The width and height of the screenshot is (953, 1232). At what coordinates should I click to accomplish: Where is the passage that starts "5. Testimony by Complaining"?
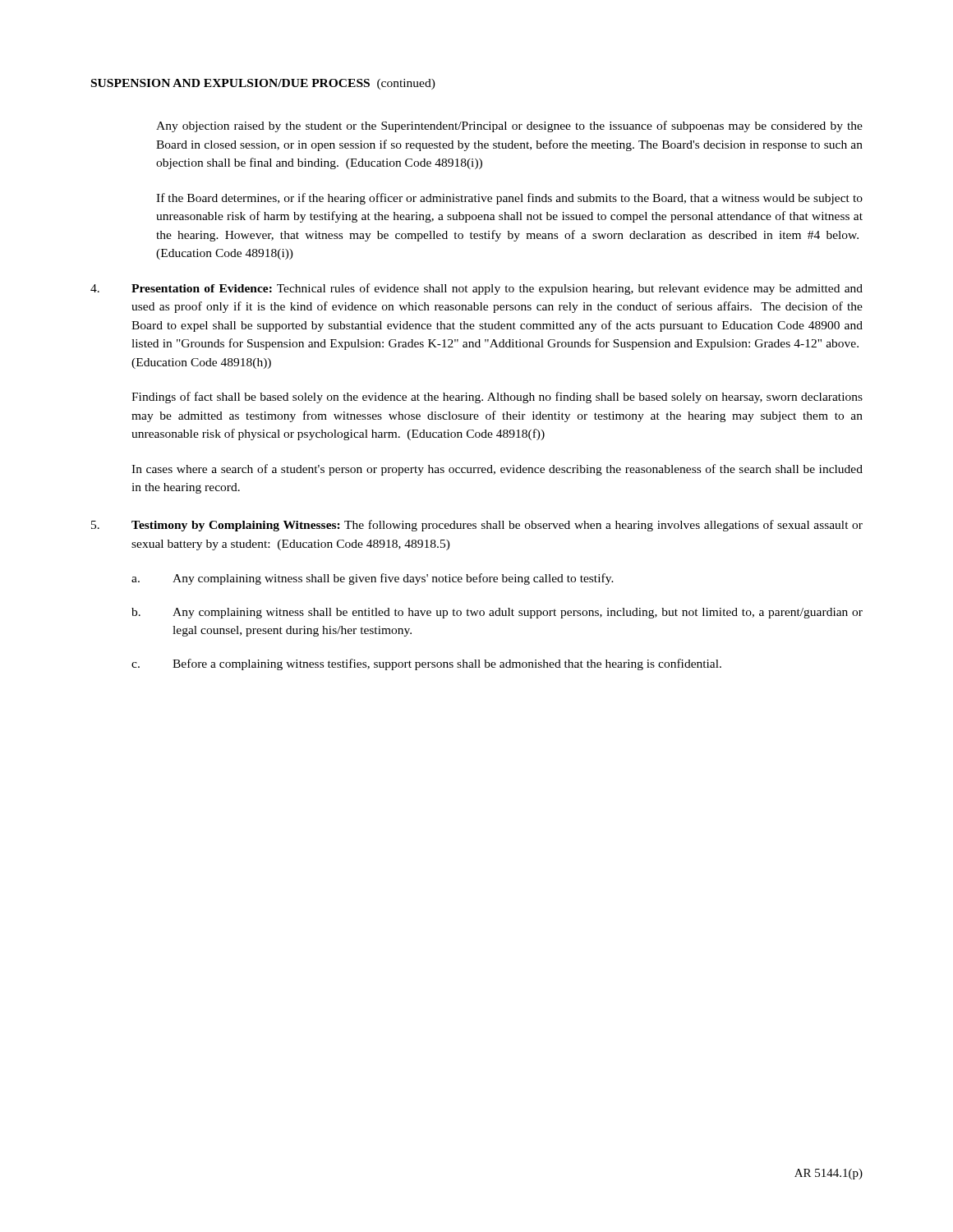click(x=476, y=535)
